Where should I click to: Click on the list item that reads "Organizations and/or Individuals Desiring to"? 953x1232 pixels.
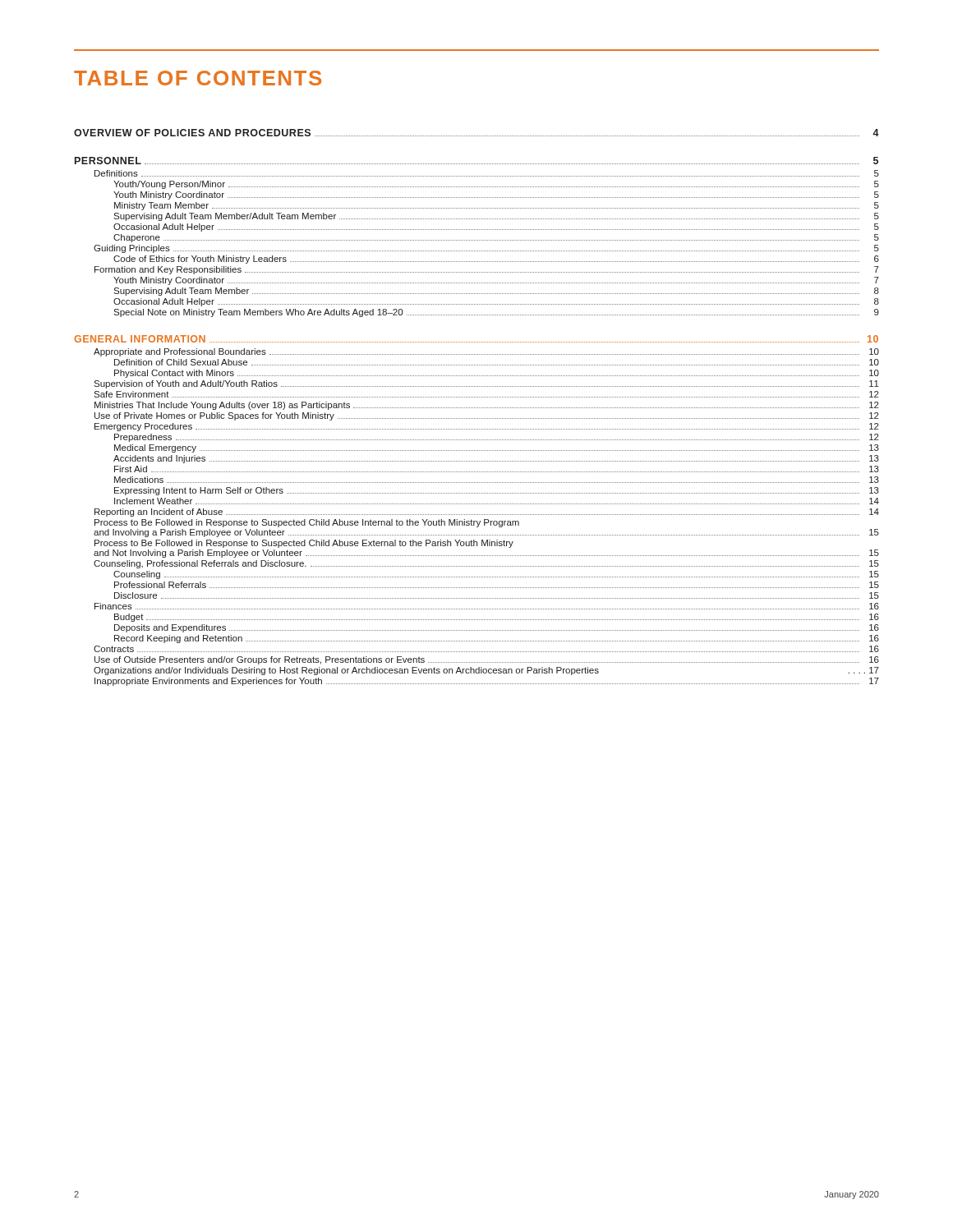coord(476,670)
